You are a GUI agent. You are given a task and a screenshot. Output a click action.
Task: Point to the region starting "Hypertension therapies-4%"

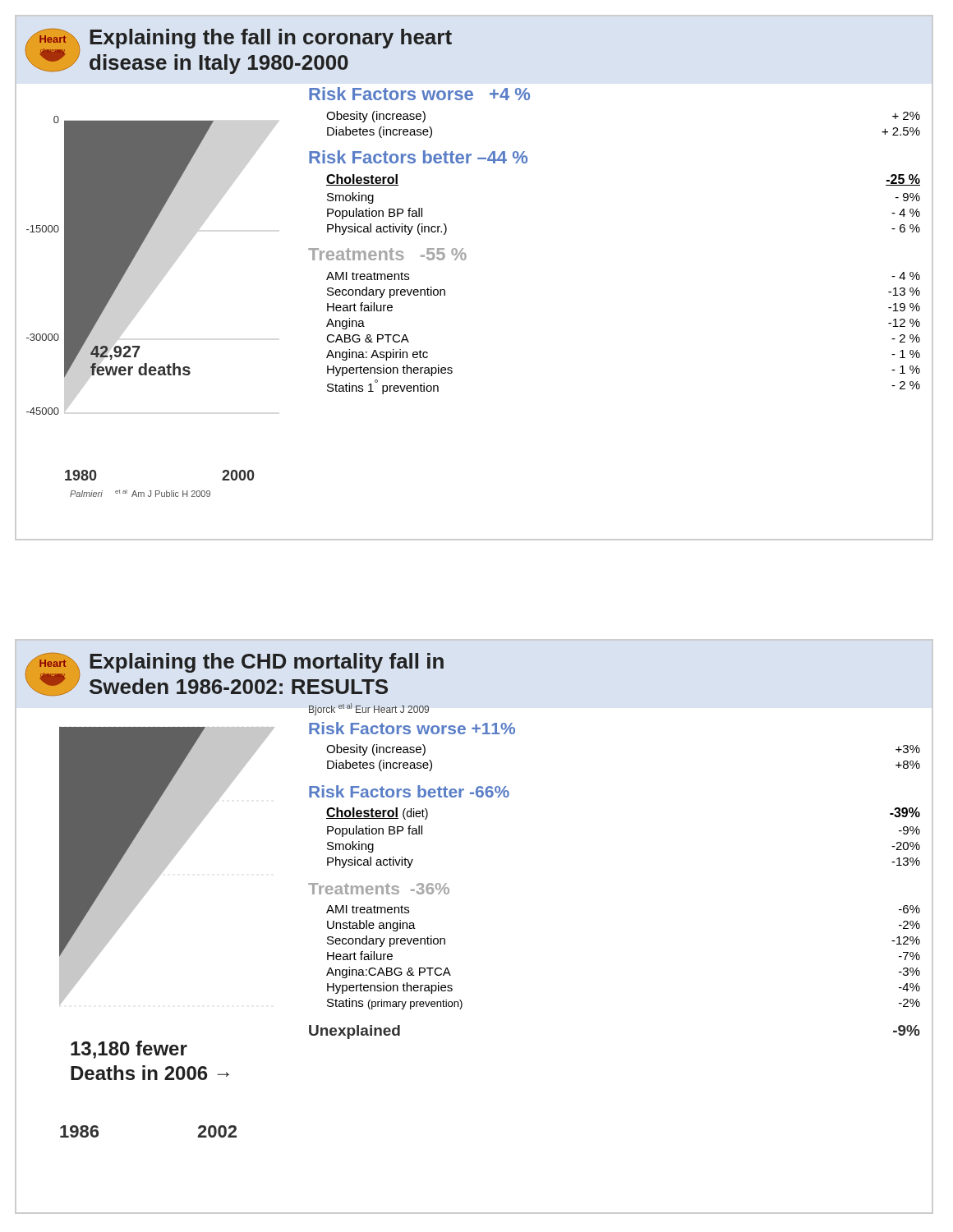coord(387,988)
